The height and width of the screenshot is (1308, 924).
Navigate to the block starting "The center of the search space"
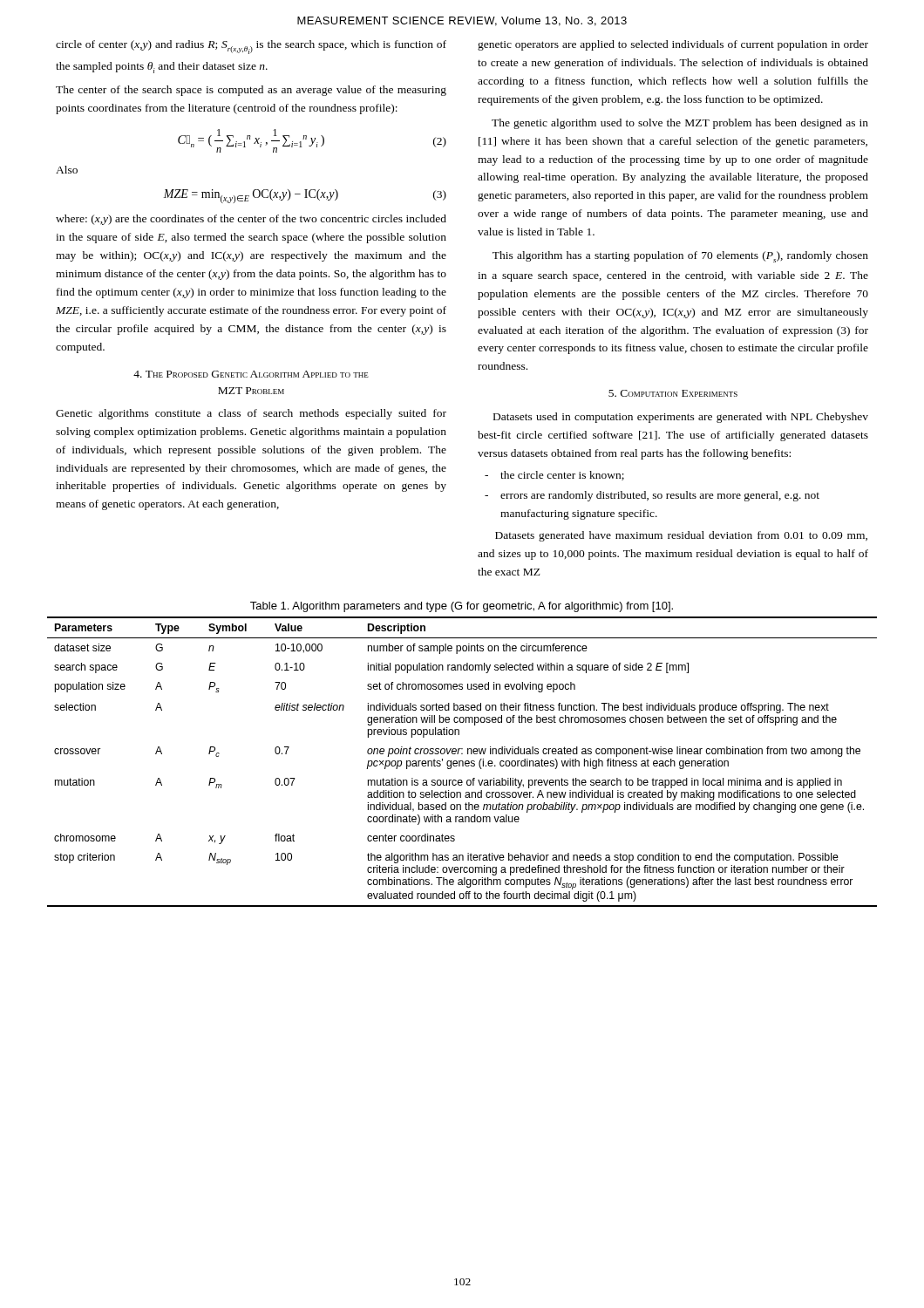click(x=251, y=99)
